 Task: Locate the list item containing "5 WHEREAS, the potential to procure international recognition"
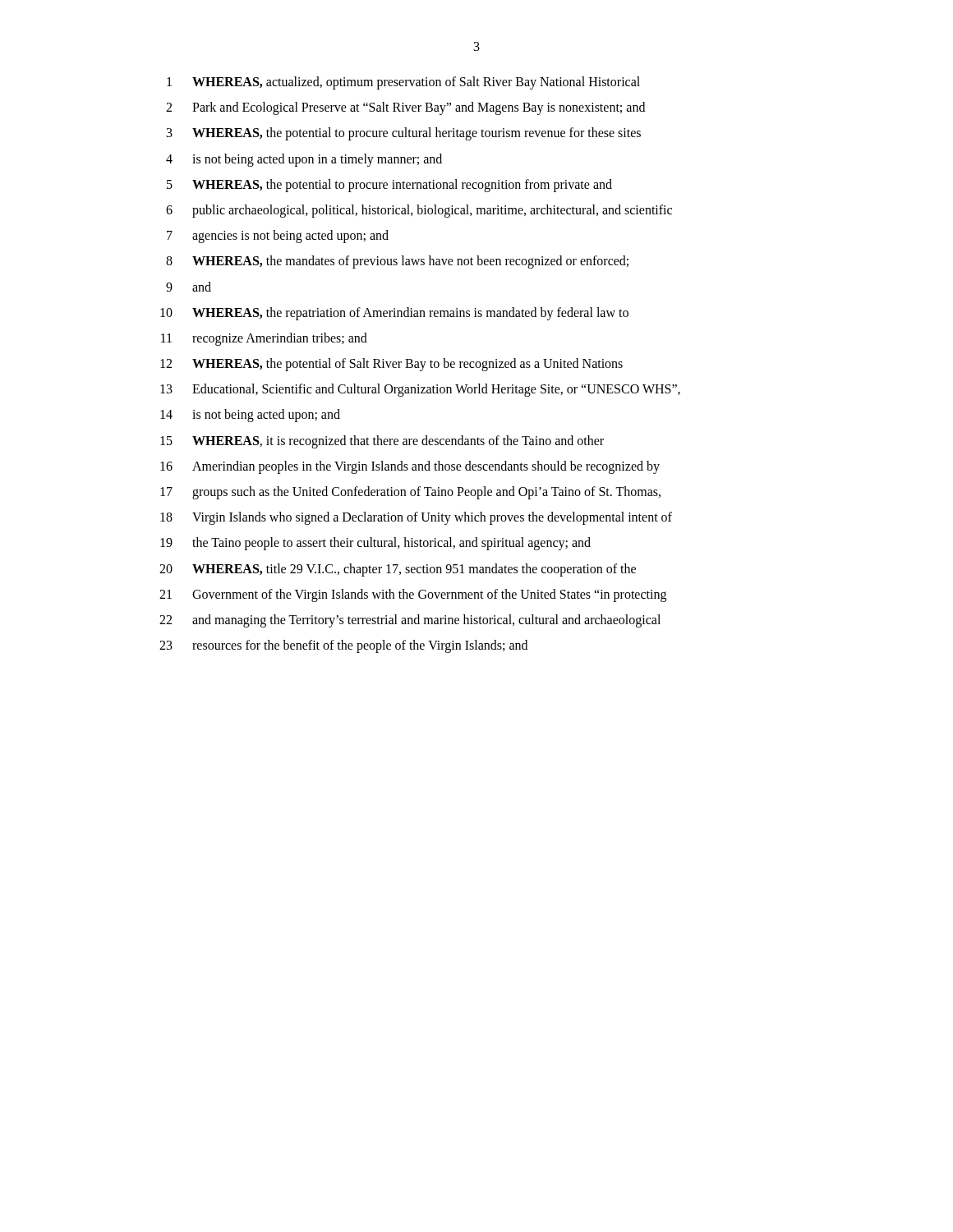(476, 210)
